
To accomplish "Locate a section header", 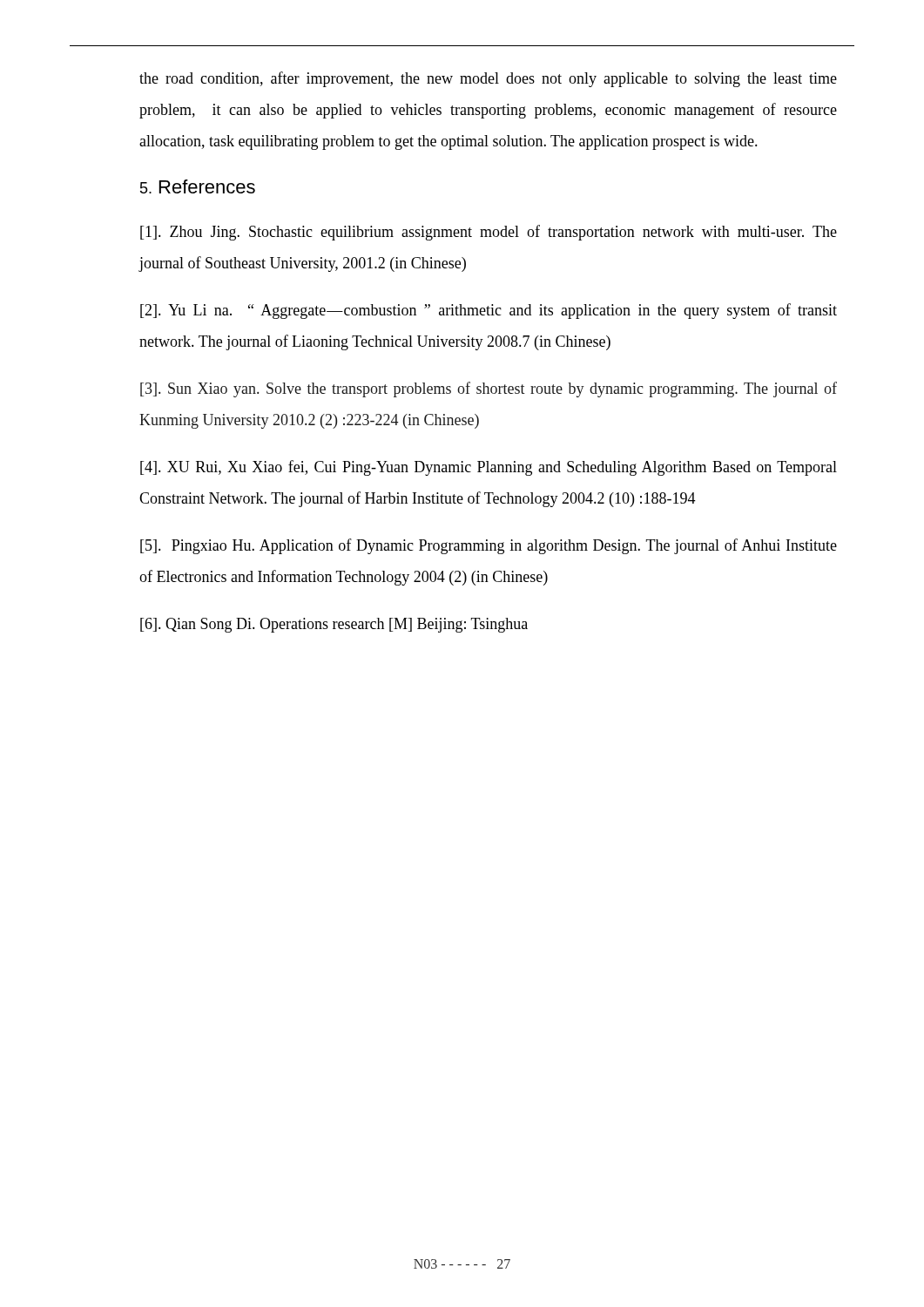I will (x=198, y=187).
